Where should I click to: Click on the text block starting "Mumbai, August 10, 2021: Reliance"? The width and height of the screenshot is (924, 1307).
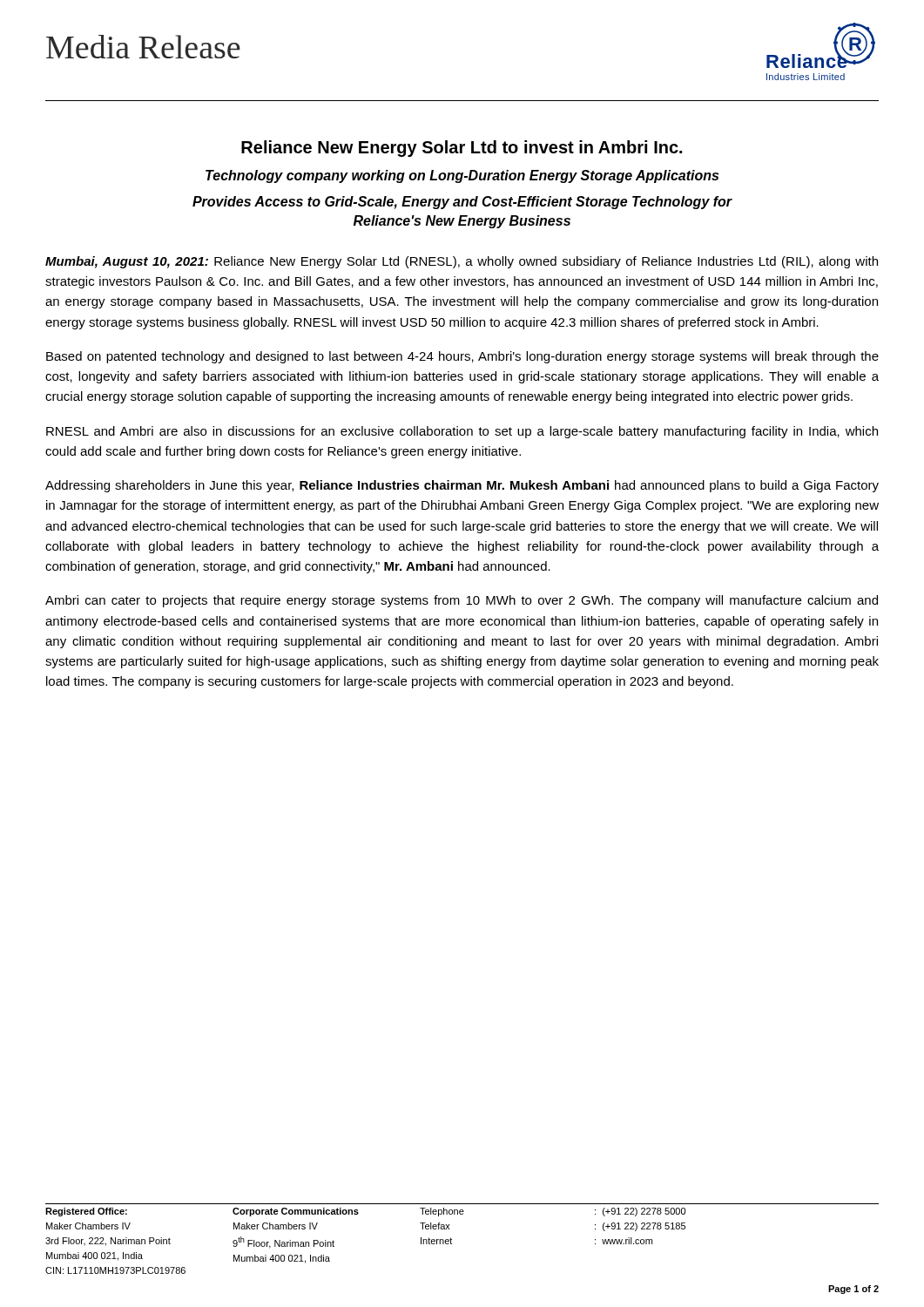point(462,291)
